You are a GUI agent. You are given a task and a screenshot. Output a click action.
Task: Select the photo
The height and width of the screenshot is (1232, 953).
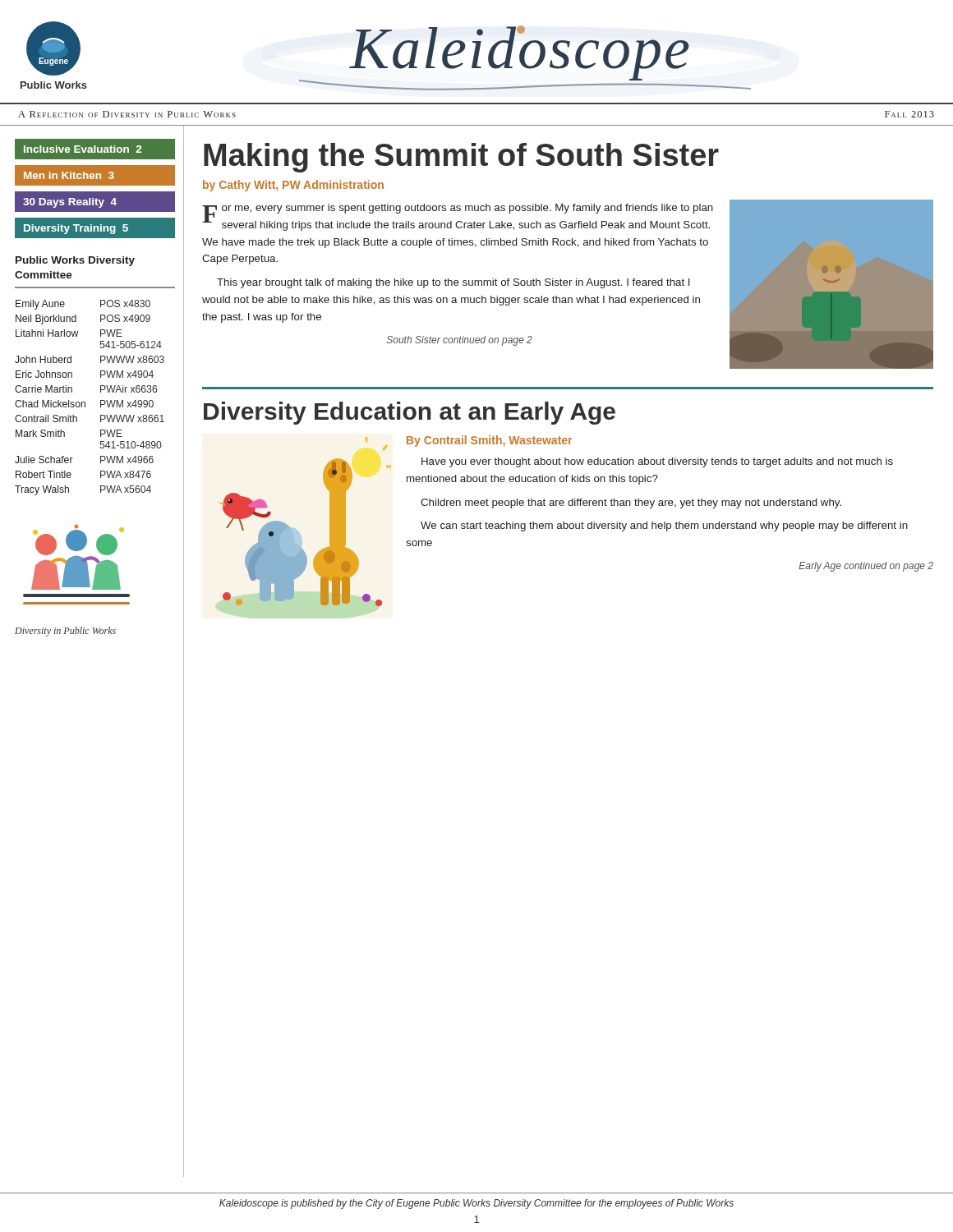[x=831, y=286]
